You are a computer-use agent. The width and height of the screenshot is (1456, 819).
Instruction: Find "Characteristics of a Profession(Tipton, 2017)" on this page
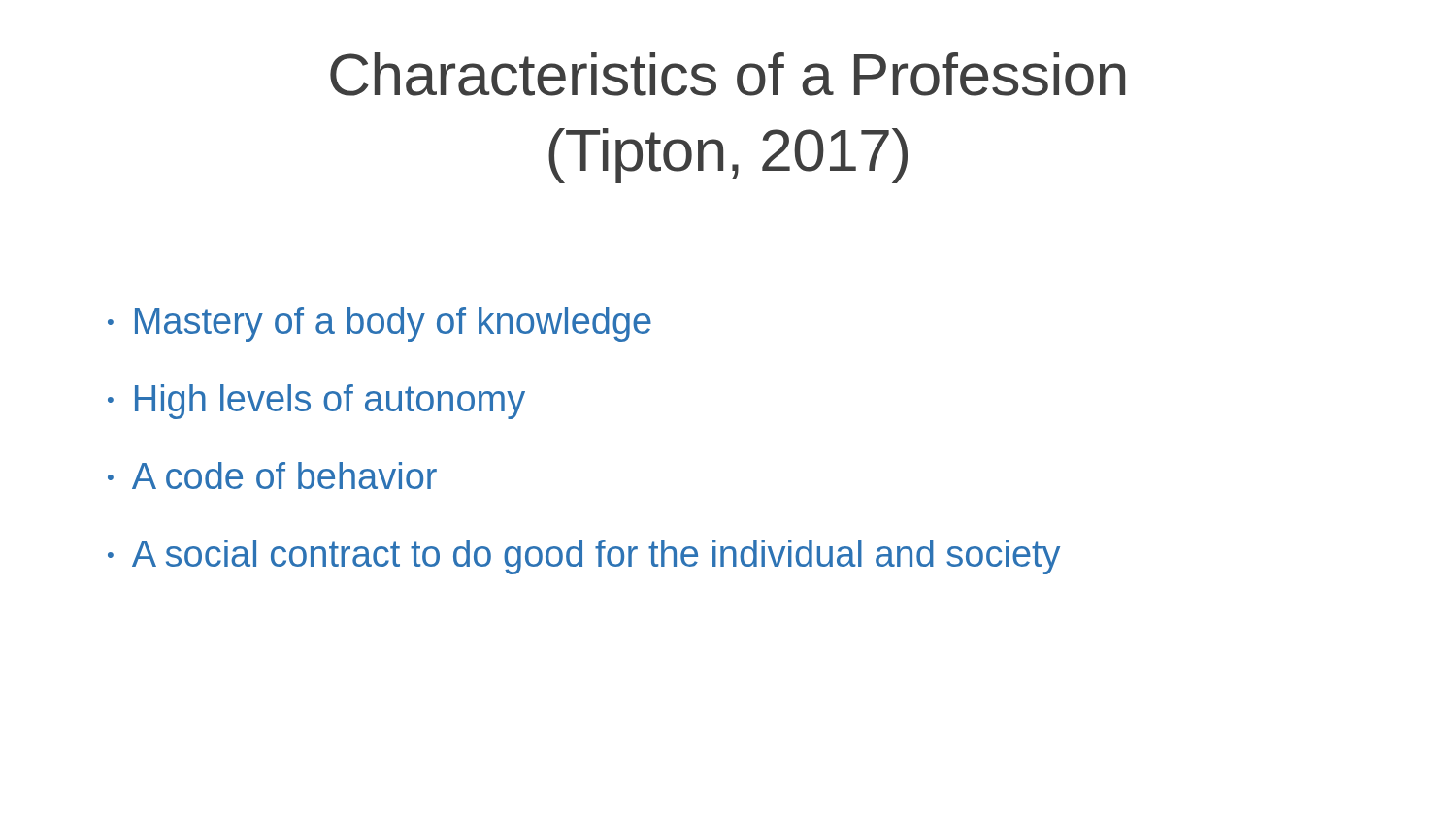pyautogui.click(x=728, y=112)
